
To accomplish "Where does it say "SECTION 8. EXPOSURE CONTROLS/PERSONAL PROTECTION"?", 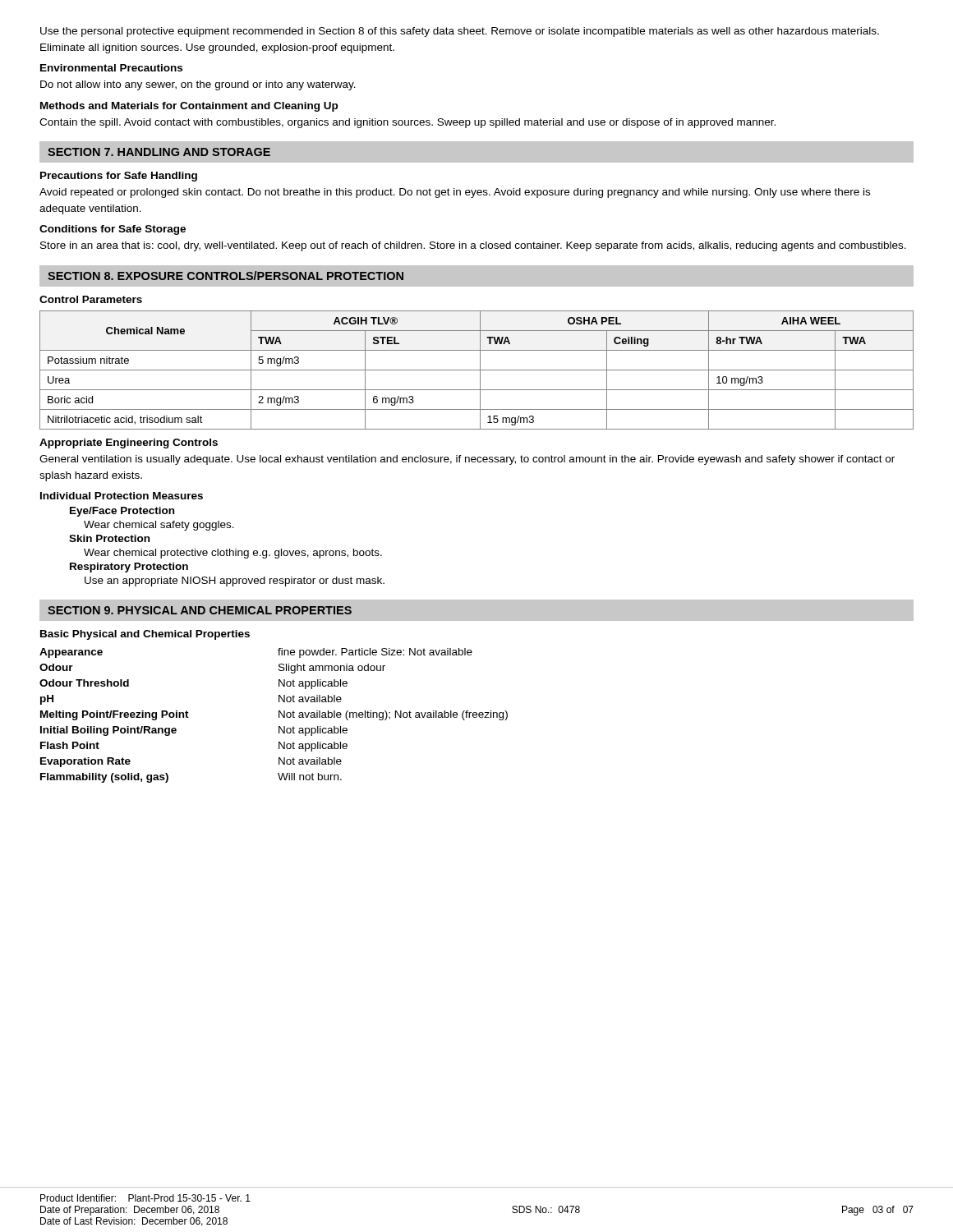I will point(226,276).
